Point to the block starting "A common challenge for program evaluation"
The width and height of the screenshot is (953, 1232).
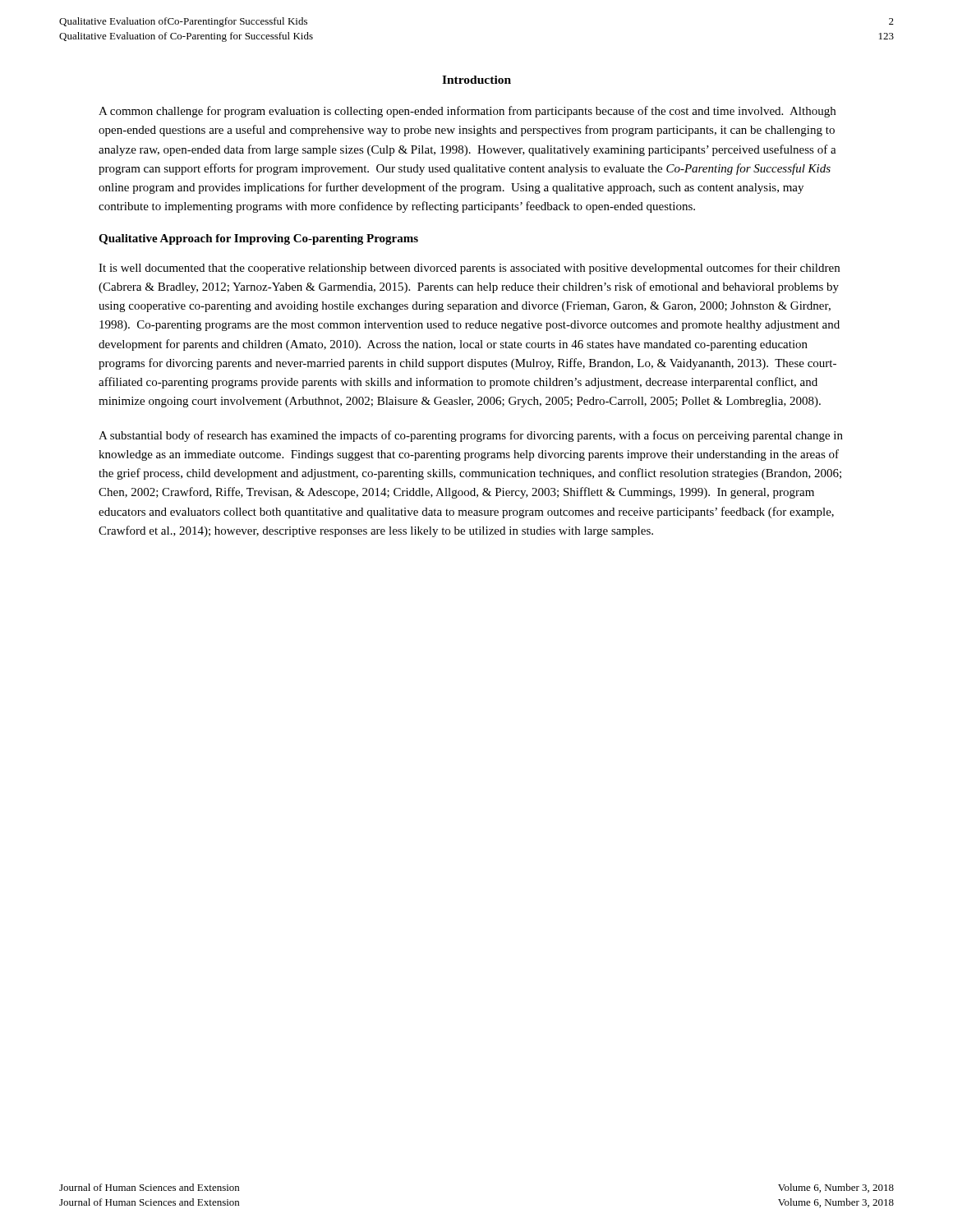click(x=467, y=159)
